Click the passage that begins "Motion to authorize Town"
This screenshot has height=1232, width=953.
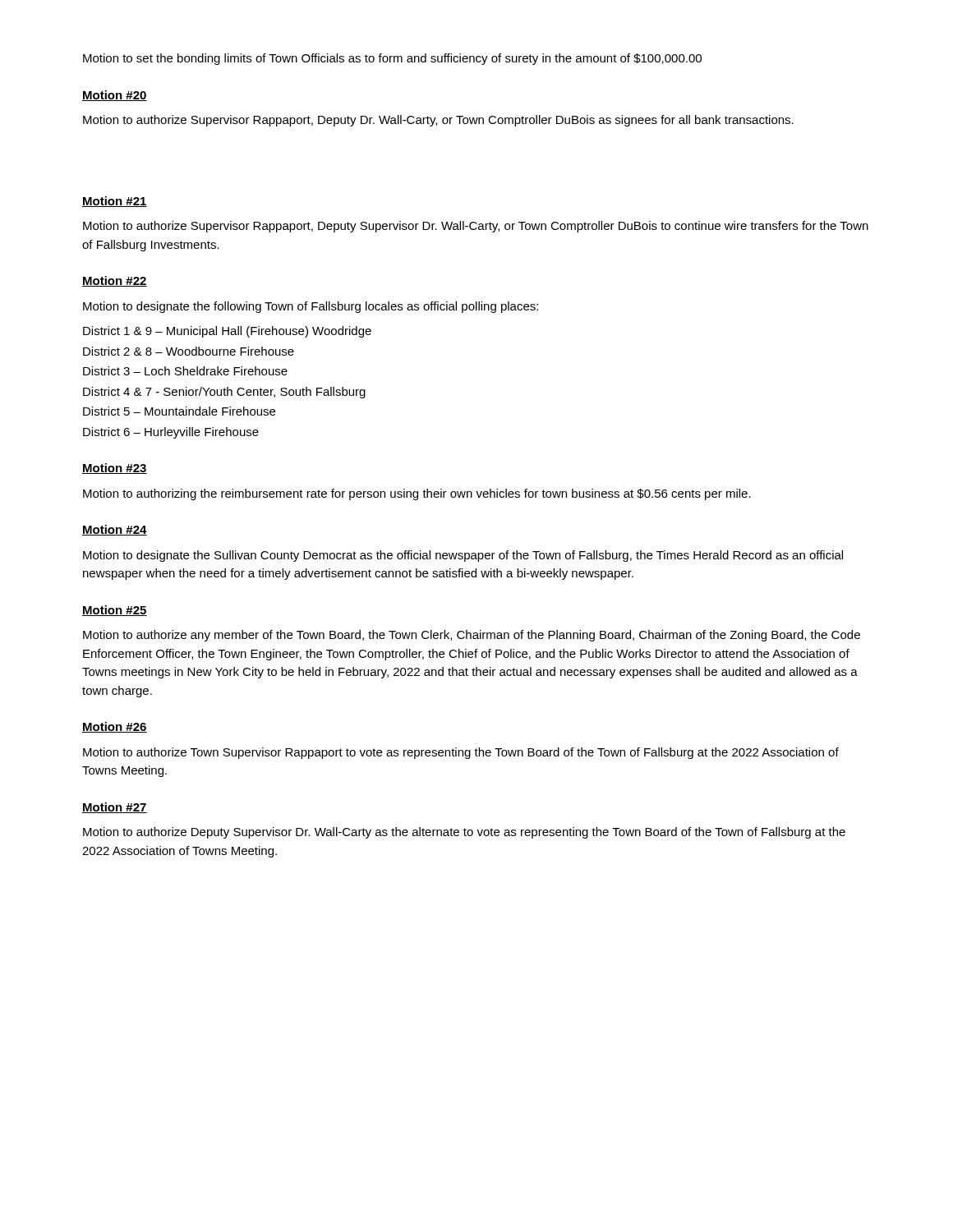pos(460,761)
